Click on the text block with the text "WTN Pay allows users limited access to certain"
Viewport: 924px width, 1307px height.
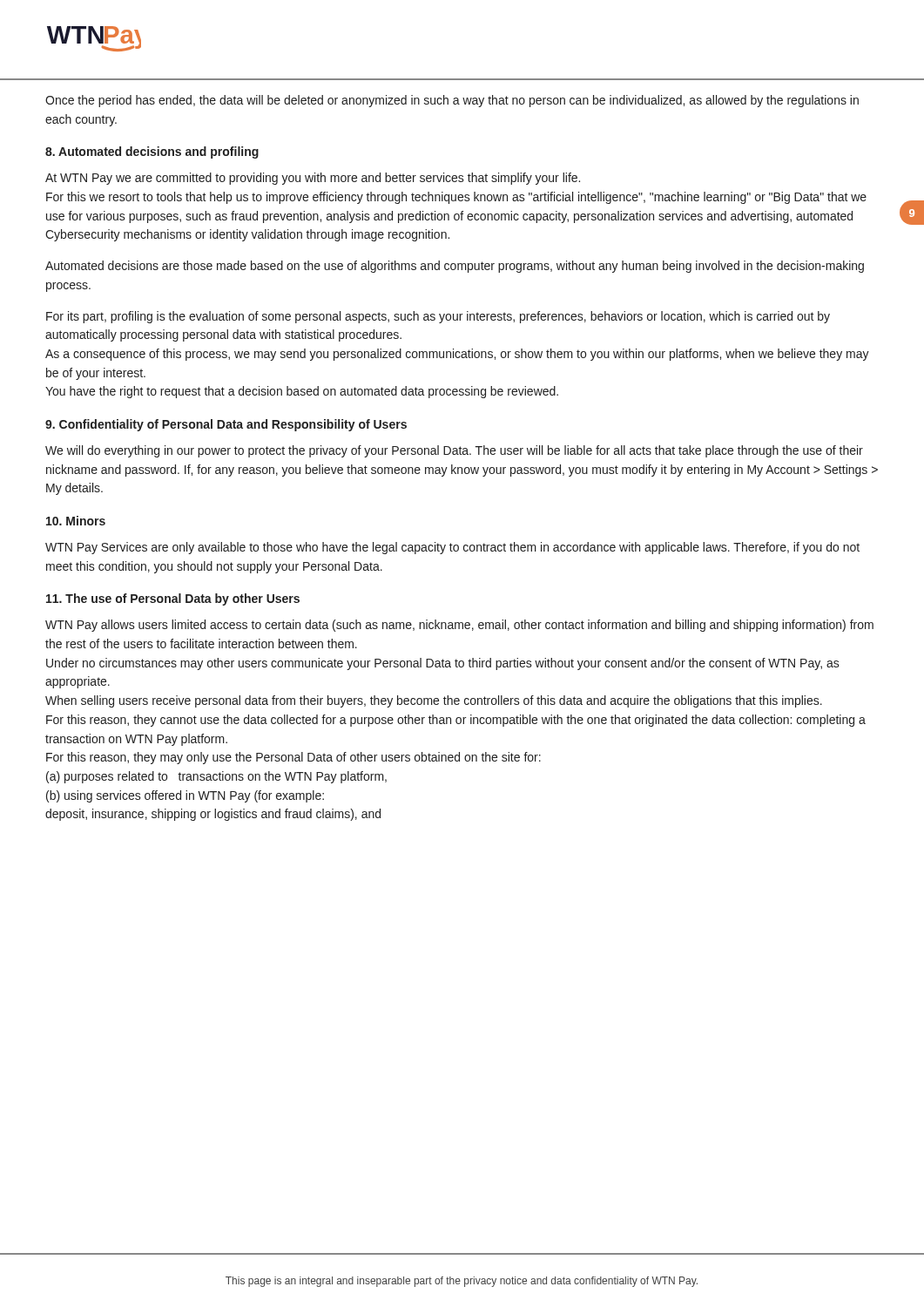pyautogui.click(x=460, y=720)
